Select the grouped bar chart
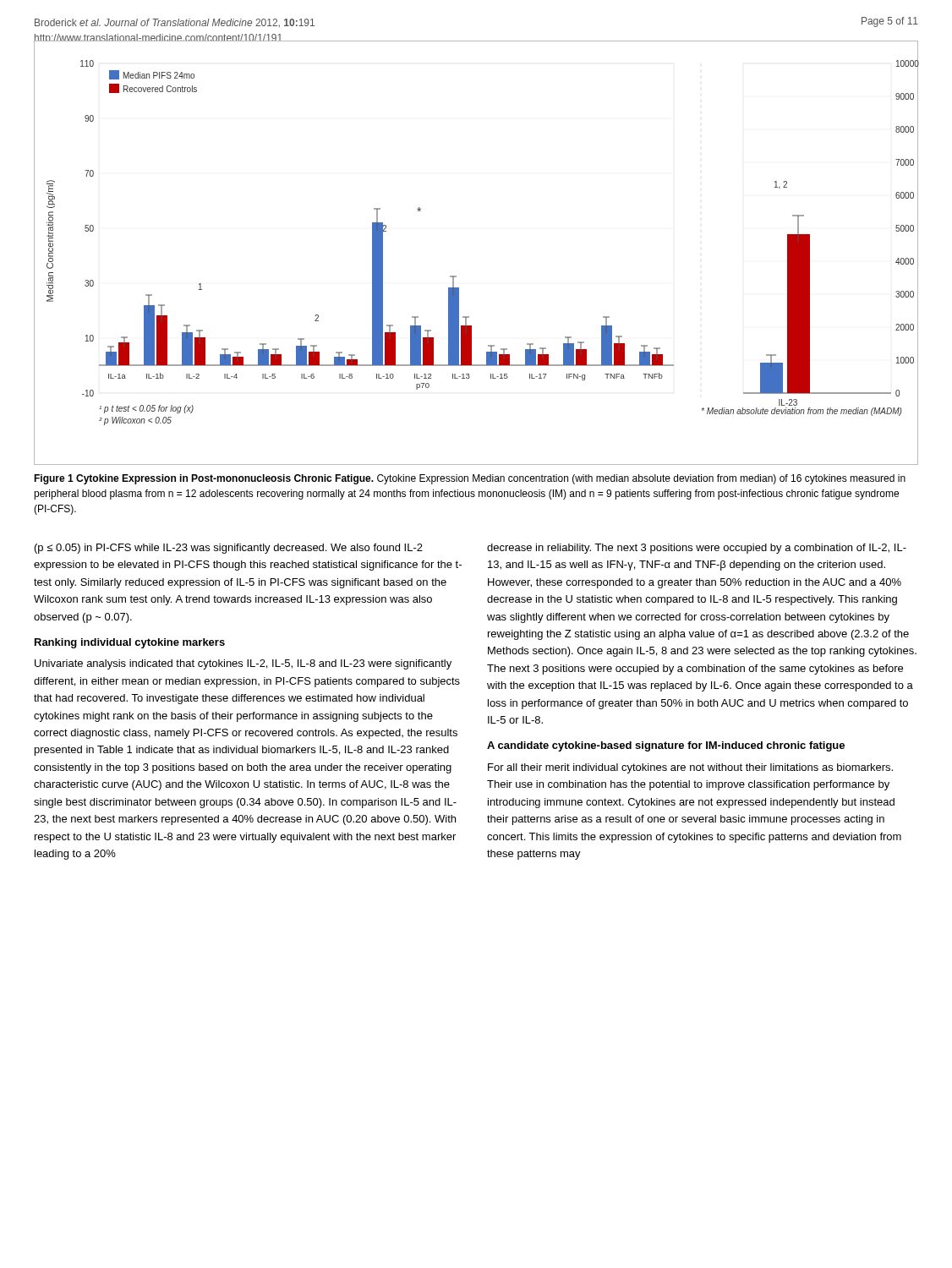 pos(476,253)
